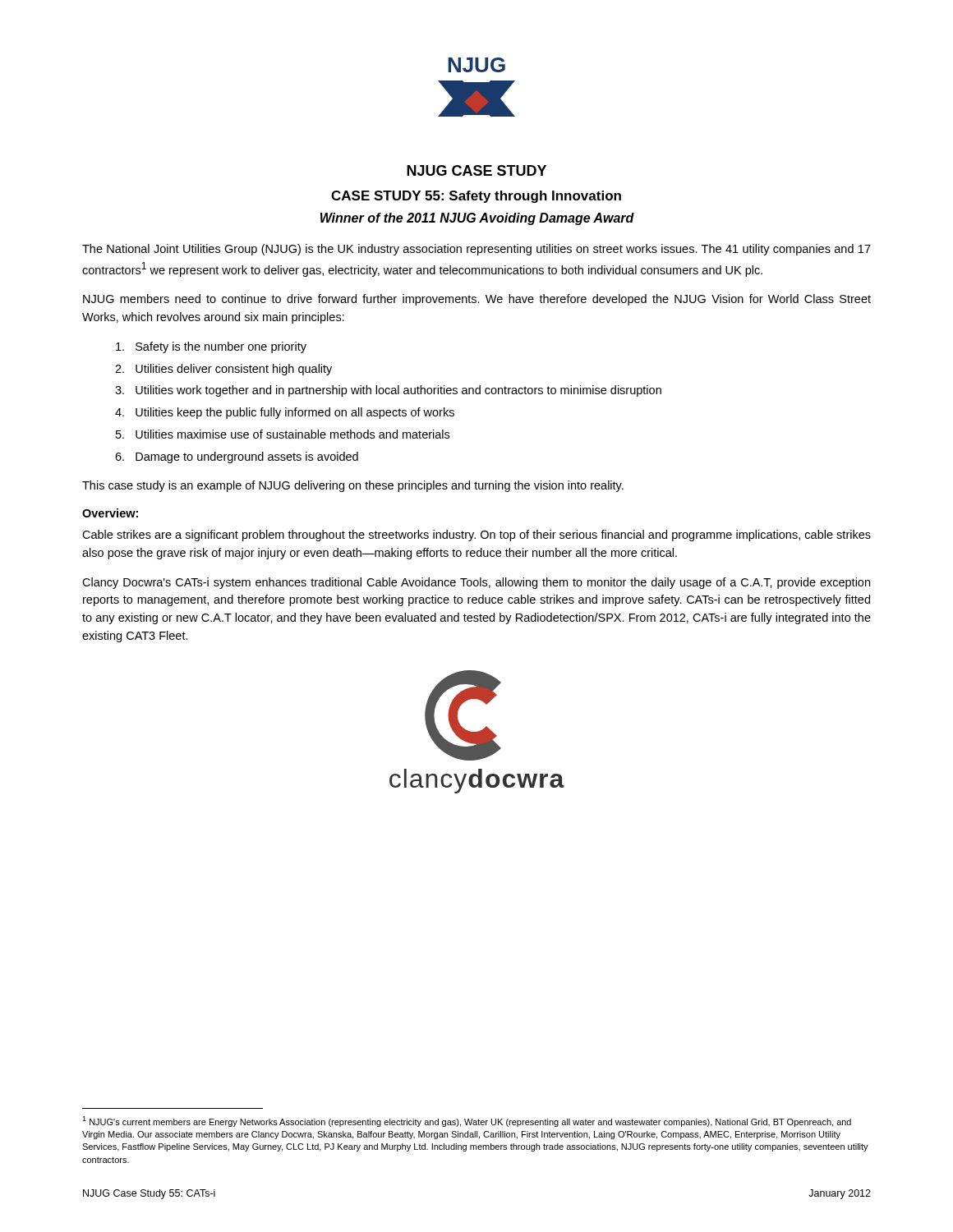Screen dimensions: 1232x953
Task: Select the text block starting "CASE STUDY 55: Safety through"
Action: pyautogui.click(x=476, y=196)
